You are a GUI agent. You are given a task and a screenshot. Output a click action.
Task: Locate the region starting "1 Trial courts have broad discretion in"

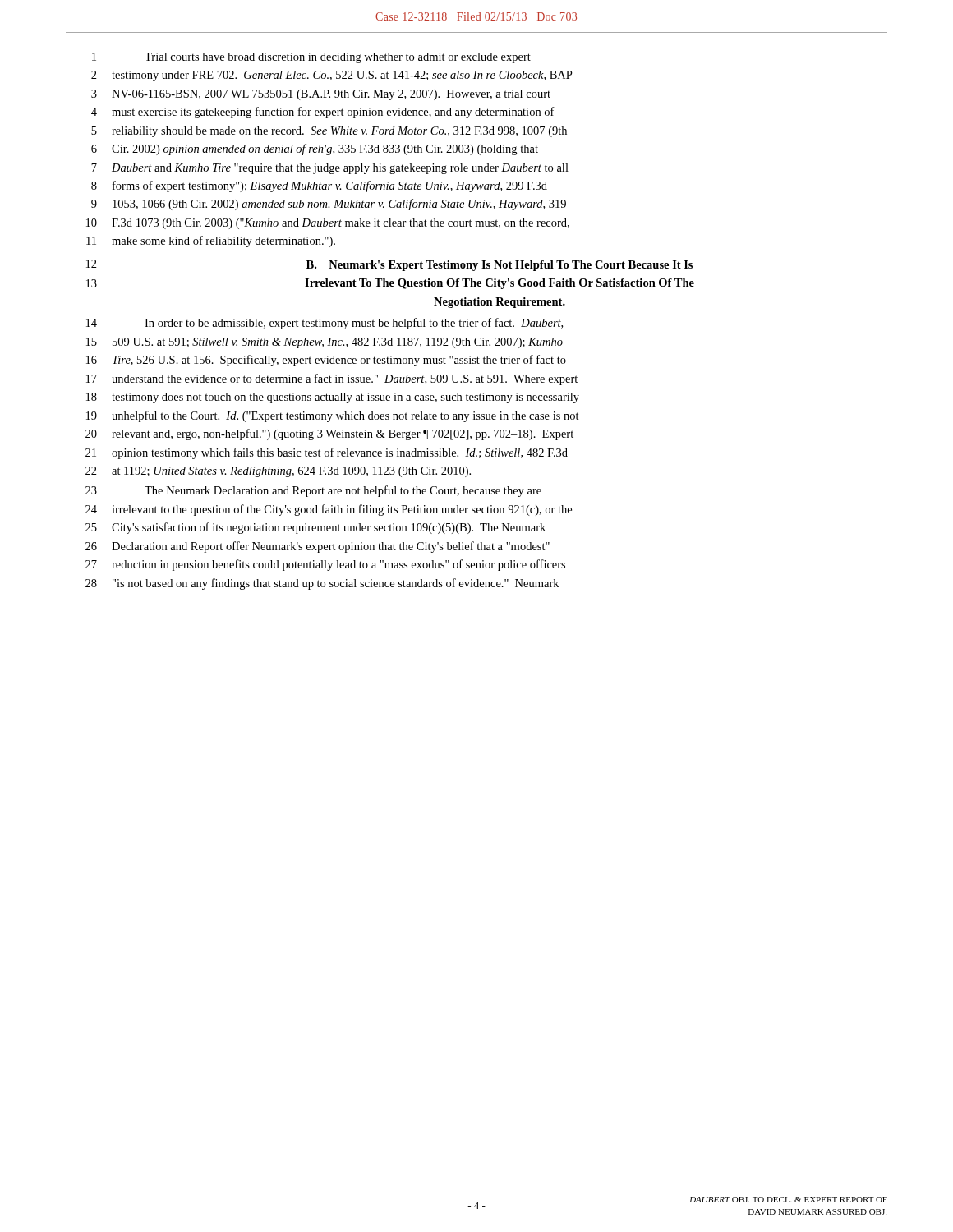[476, 57]
